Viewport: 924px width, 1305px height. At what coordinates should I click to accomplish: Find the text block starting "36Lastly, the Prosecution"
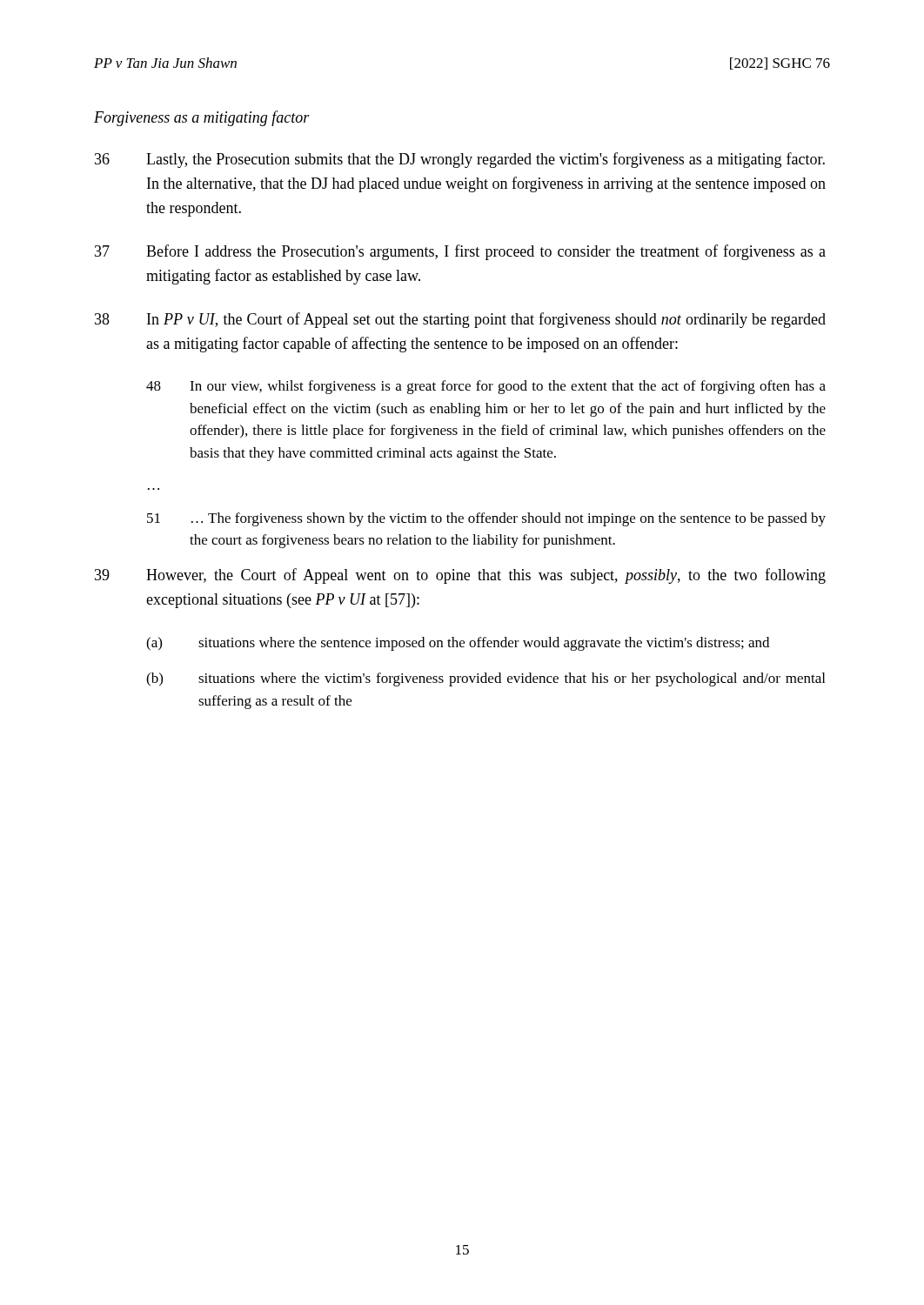460,185
